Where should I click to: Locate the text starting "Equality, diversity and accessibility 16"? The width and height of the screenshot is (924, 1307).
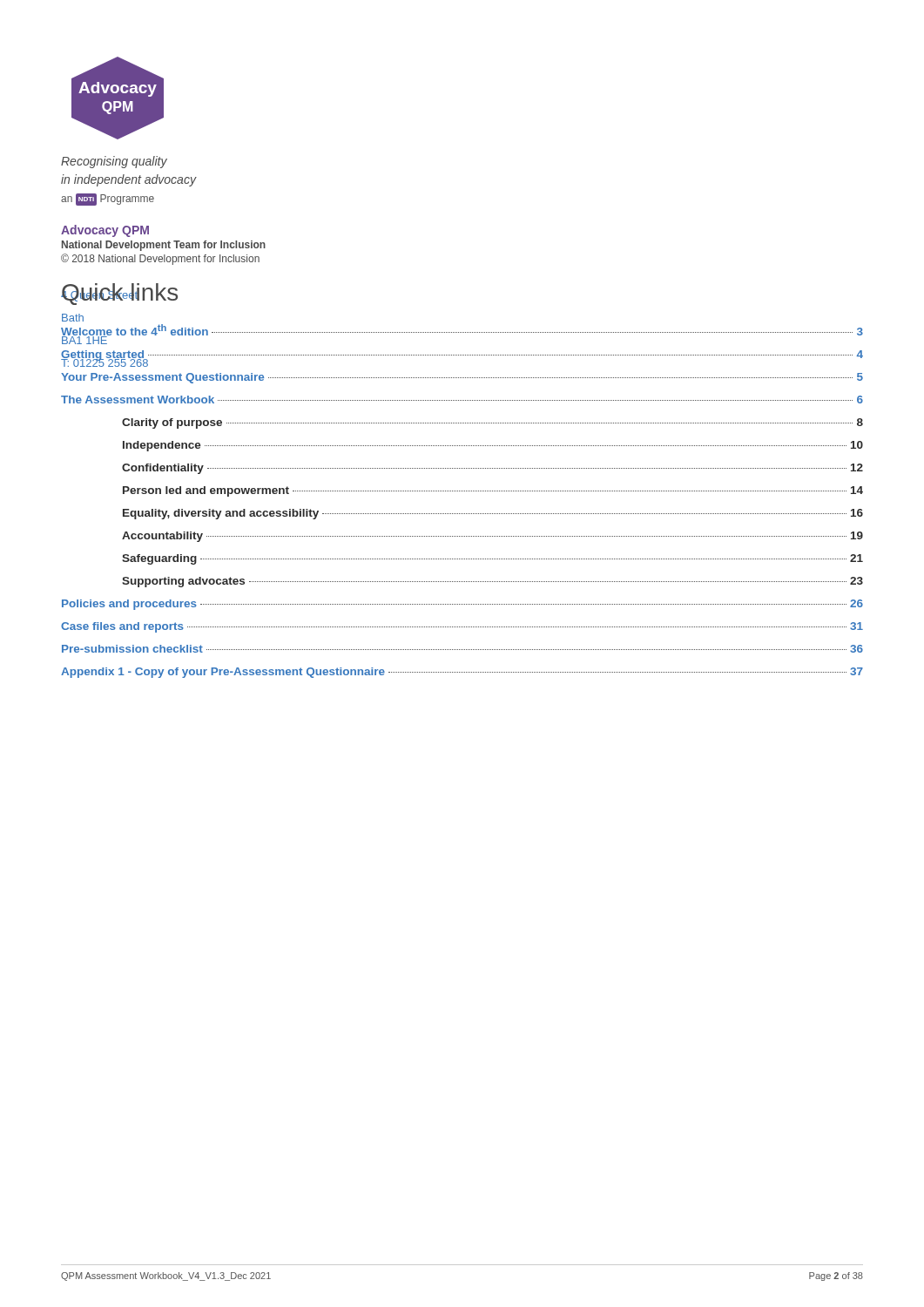click(492, 511)
